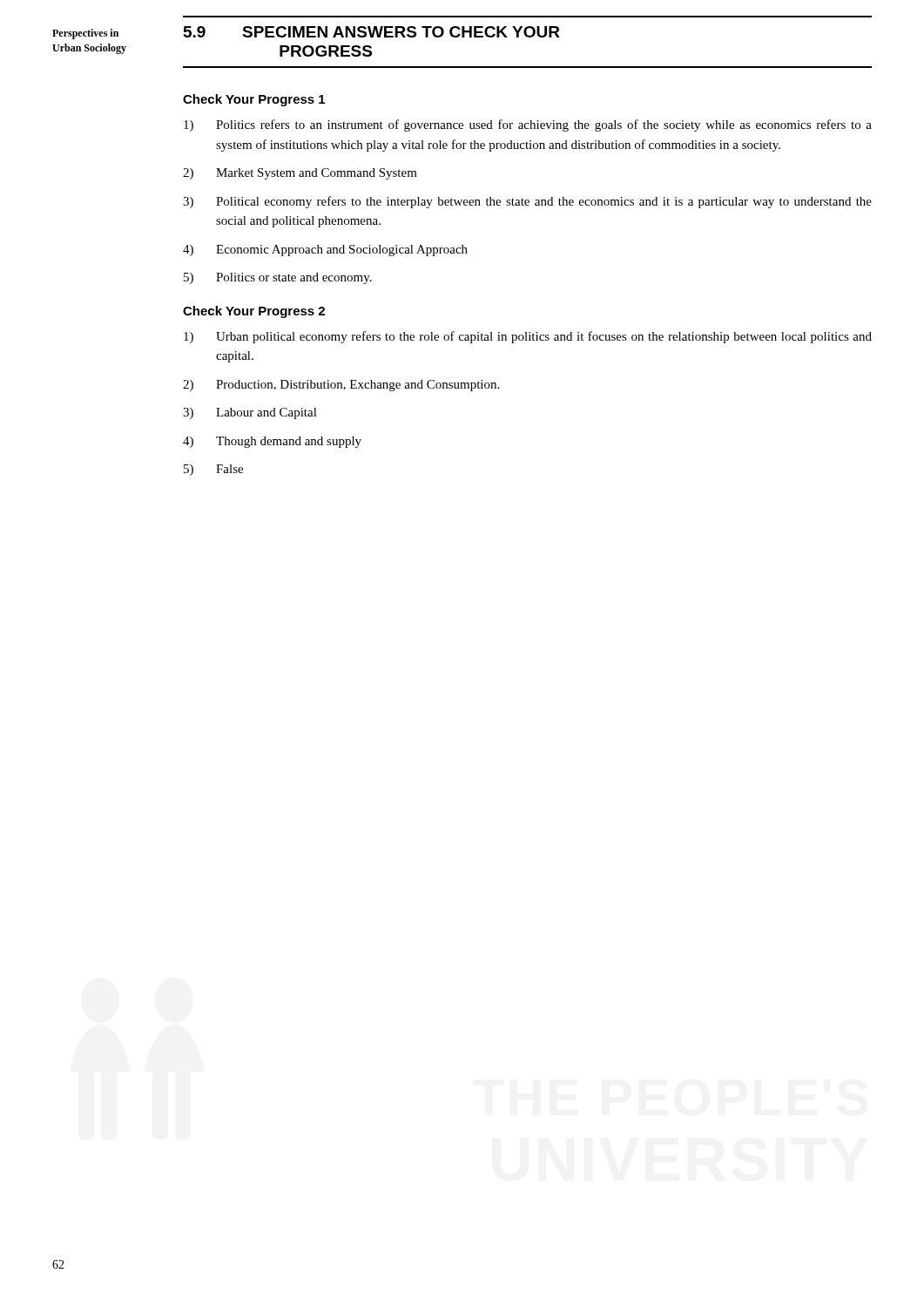Find the text starting "5) Politics or state and"
Image resolution: width=924 pixels, height=1307 pixels.
tap(278, 278)
